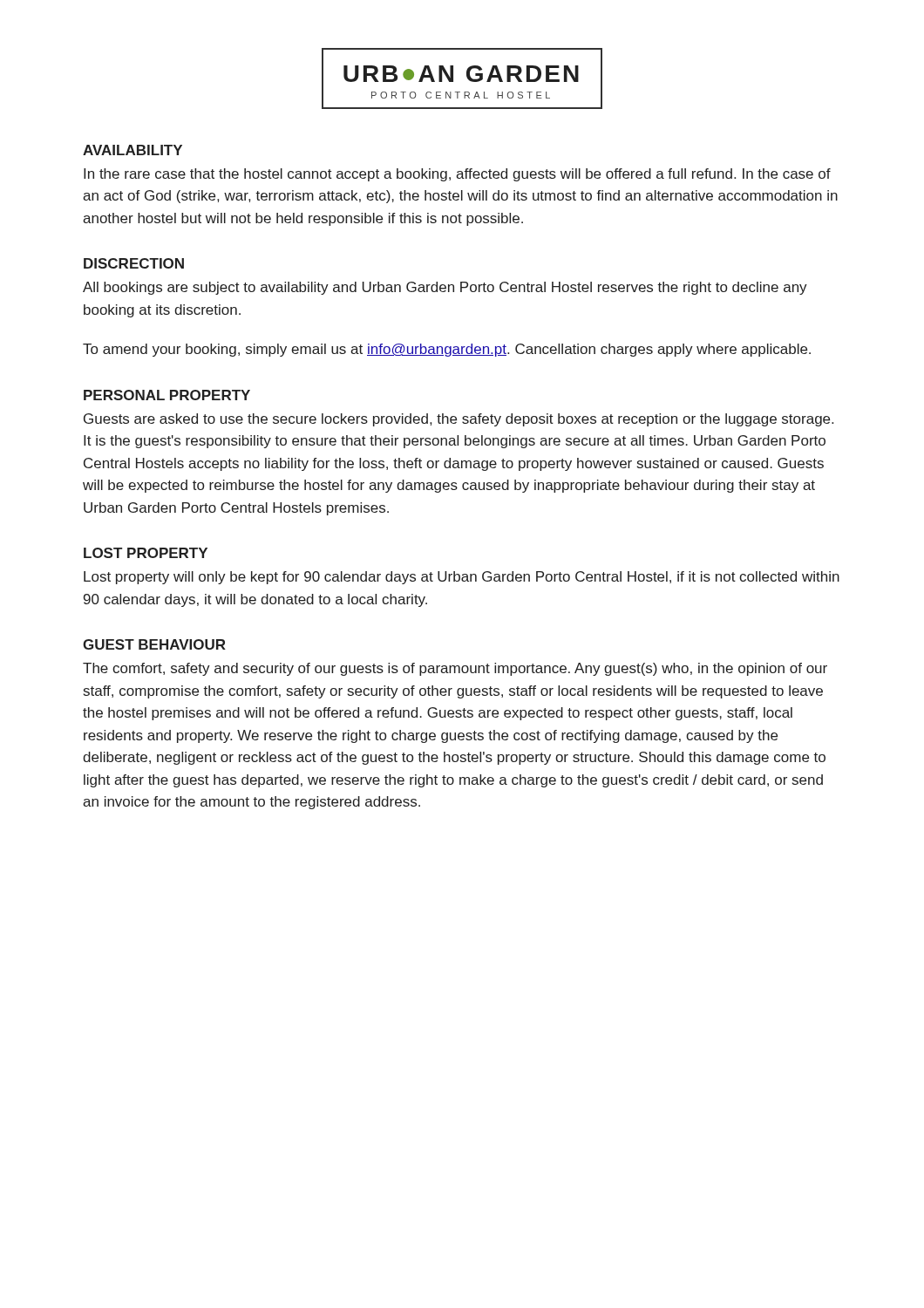Locate the passage starting "LOST PROPERTY"

tap(145, 554)
